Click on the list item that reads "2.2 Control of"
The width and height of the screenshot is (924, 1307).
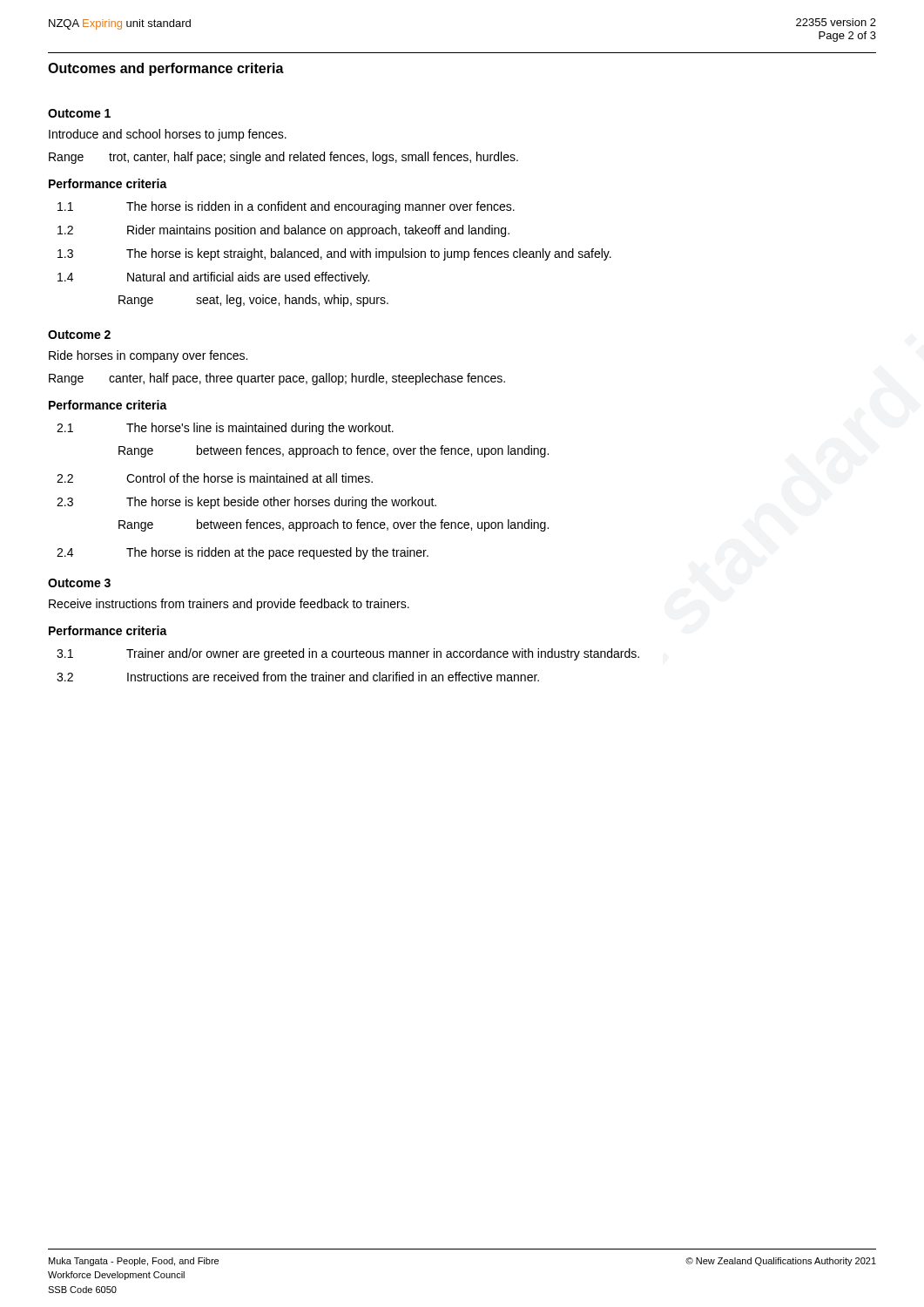coord(215,478)
